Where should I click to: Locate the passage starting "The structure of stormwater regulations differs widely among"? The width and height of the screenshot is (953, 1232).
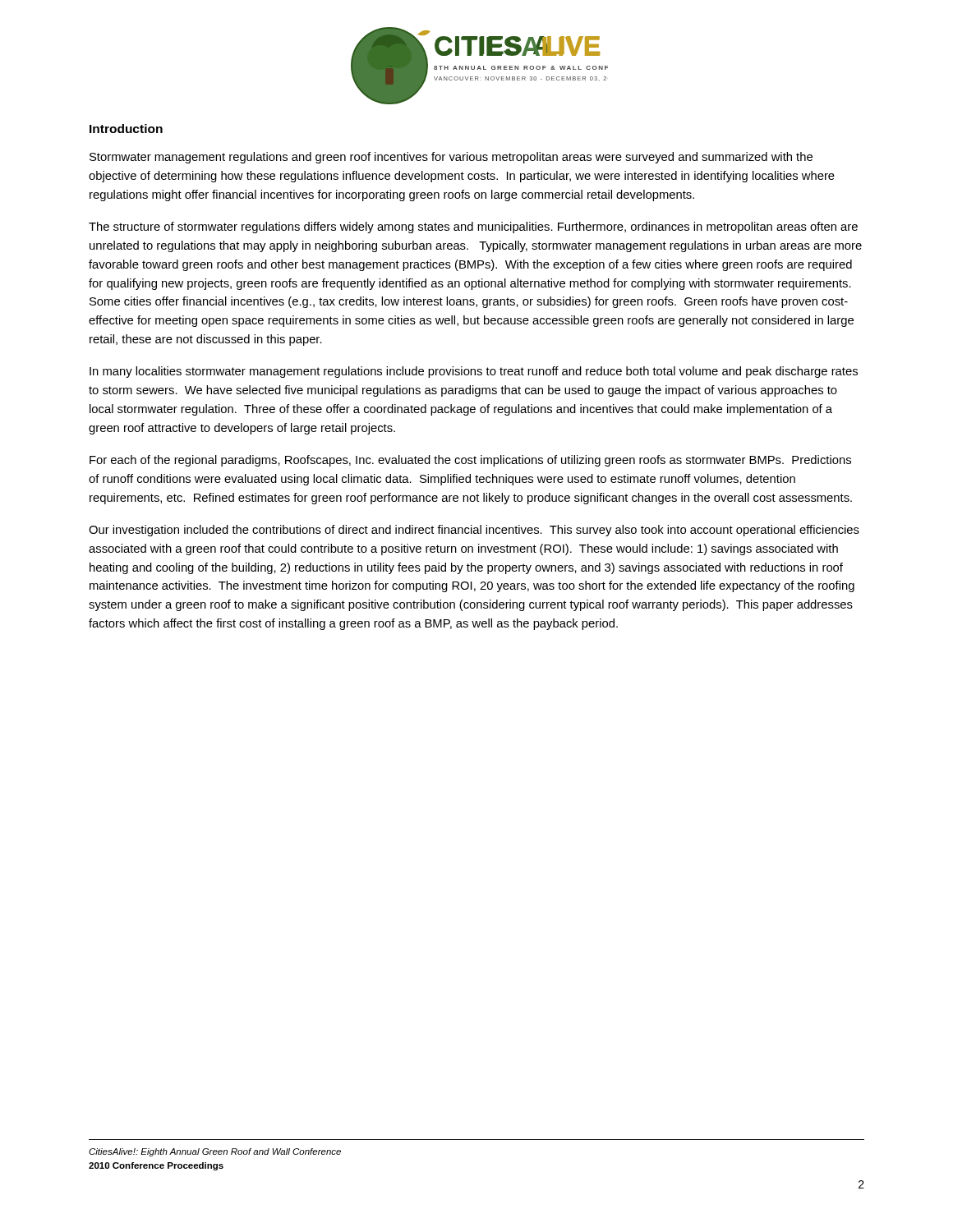(x=475, y=283)
